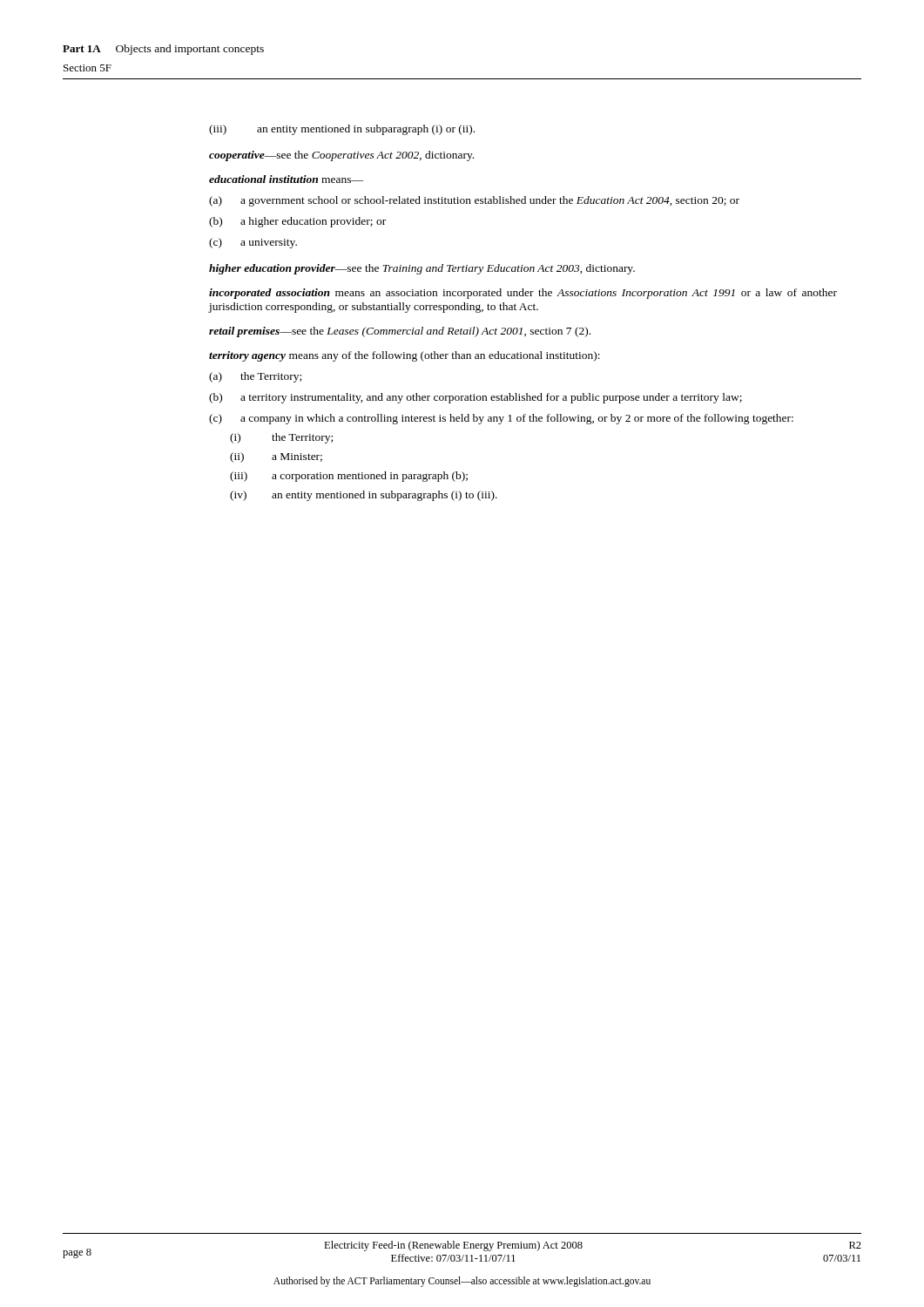This screenshot has width=924, height=1307.
Task: Click on the list item that reads "(iii) an entity mentioned in subparagraph (i)"
Action: [x=342, y=130]
